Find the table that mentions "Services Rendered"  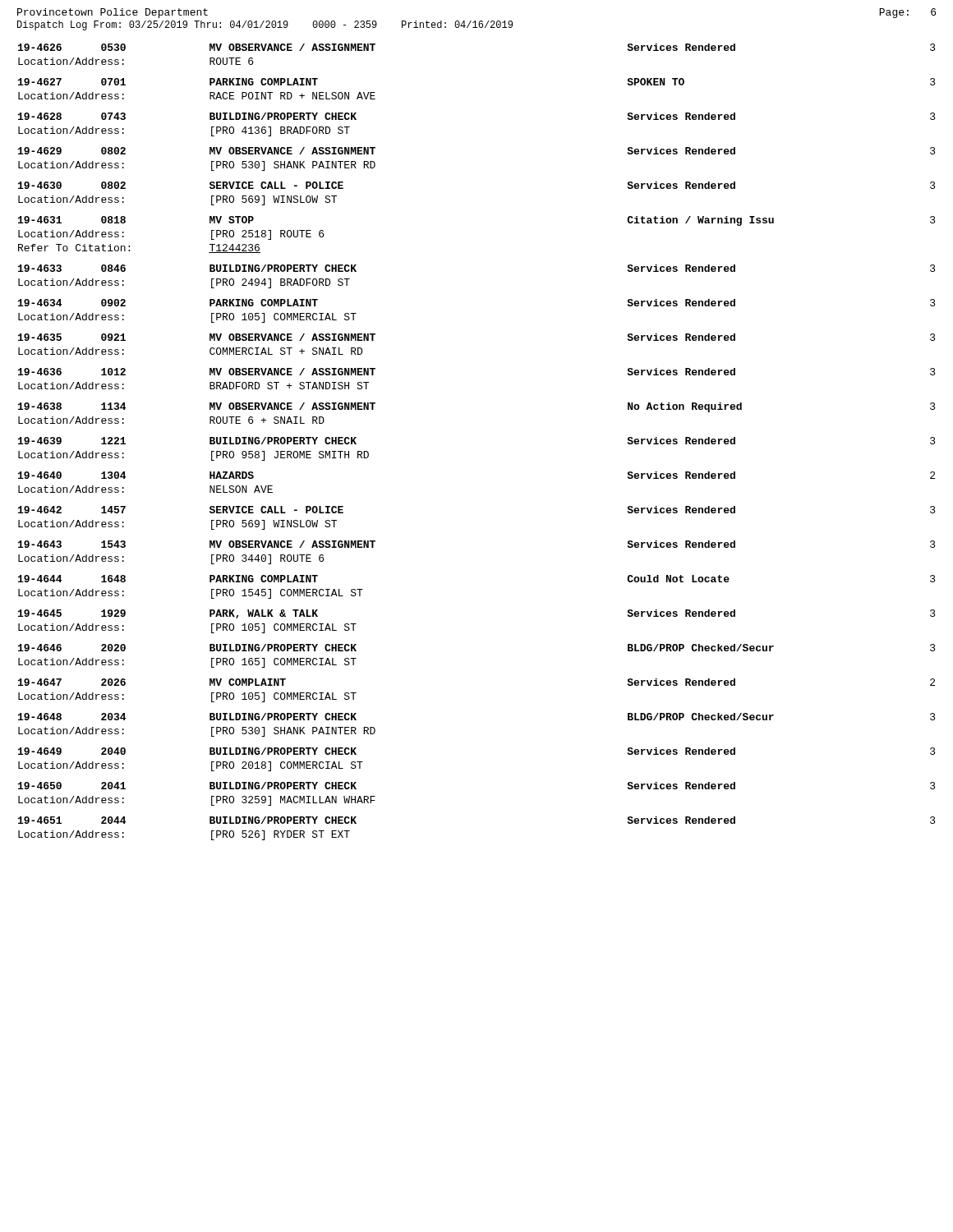coord(476,441)
